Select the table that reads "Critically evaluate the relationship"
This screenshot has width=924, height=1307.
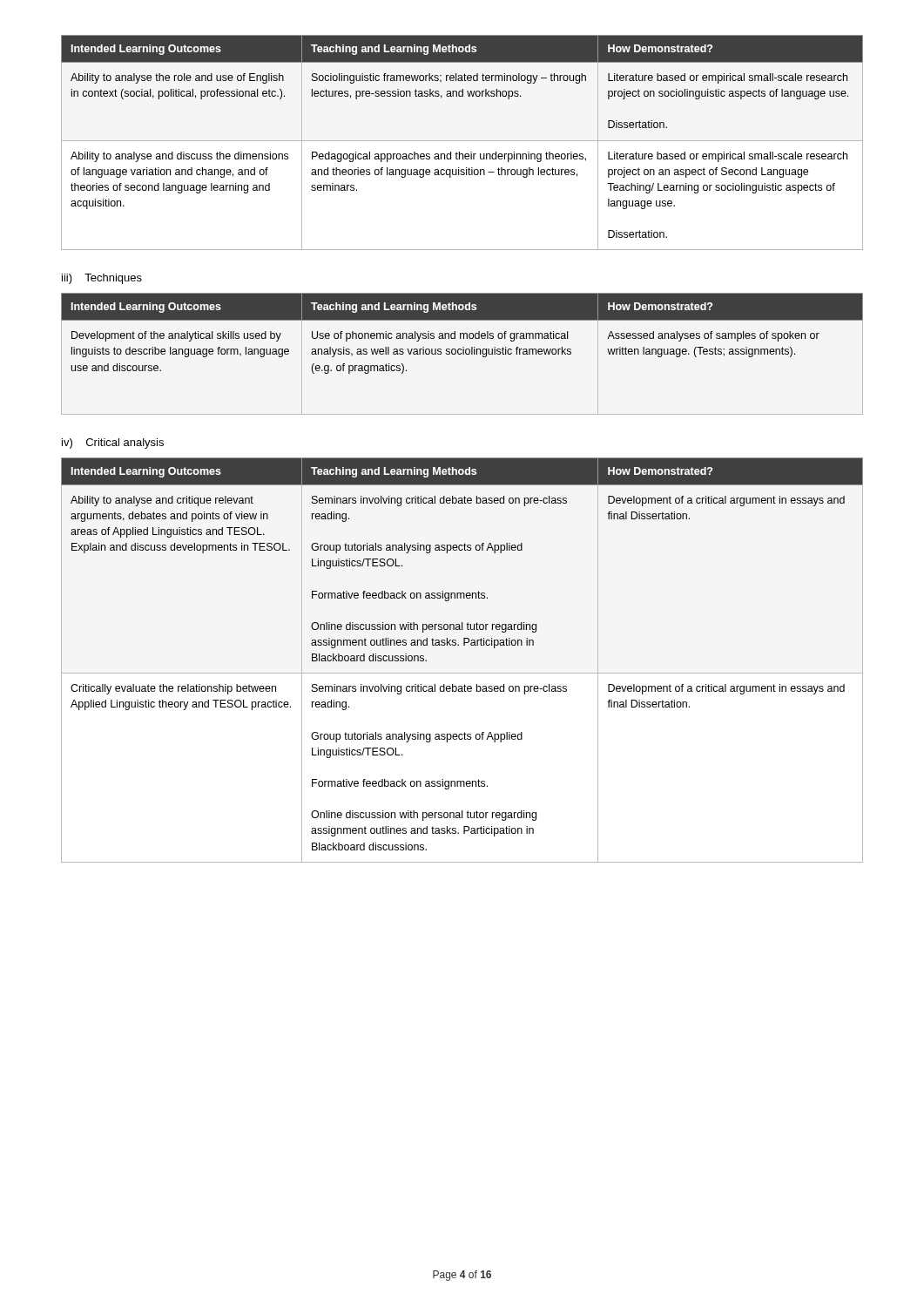pos(462,660)
